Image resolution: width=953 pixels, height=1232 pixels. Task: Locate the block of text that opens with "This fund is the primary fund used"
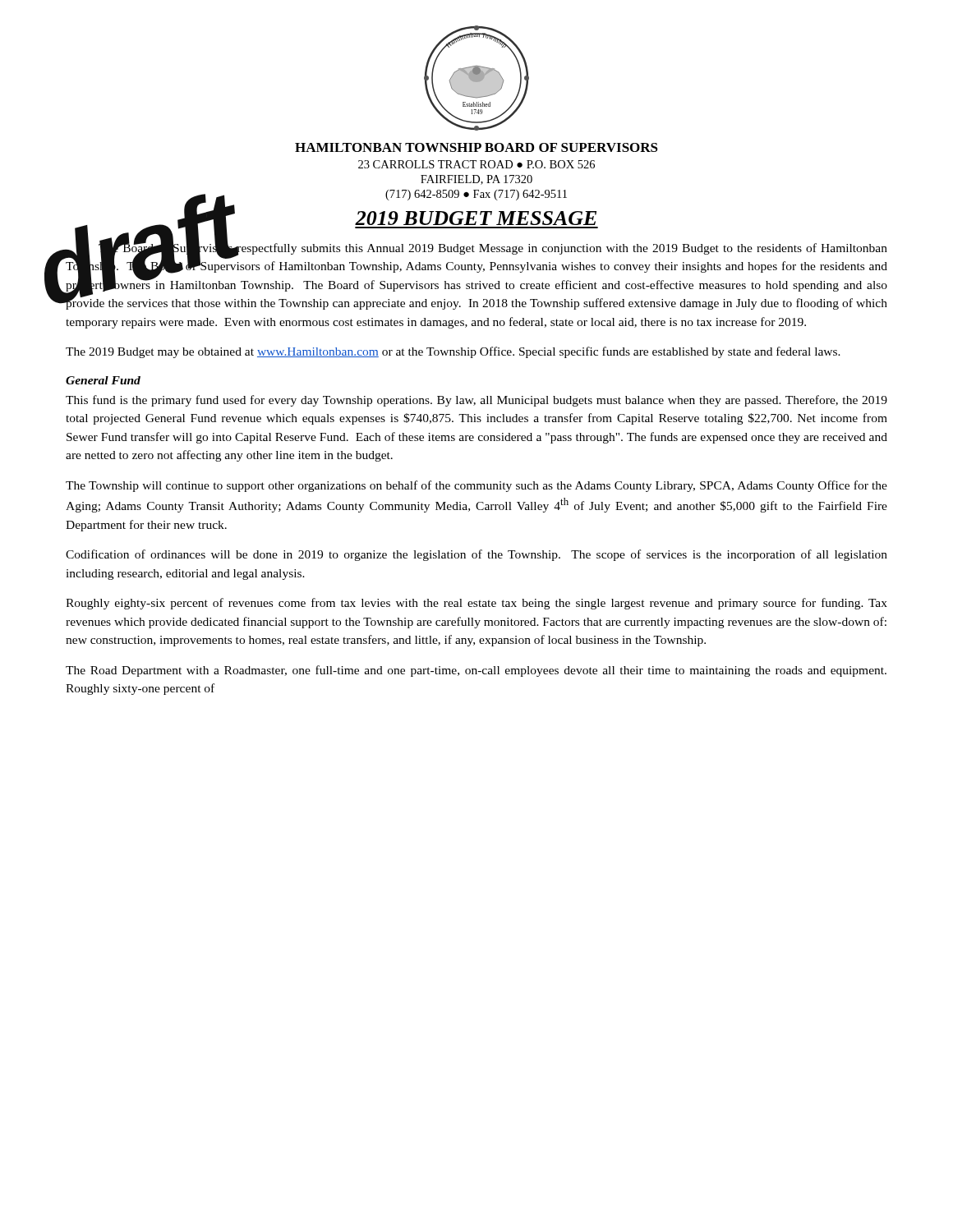[476, 427]
